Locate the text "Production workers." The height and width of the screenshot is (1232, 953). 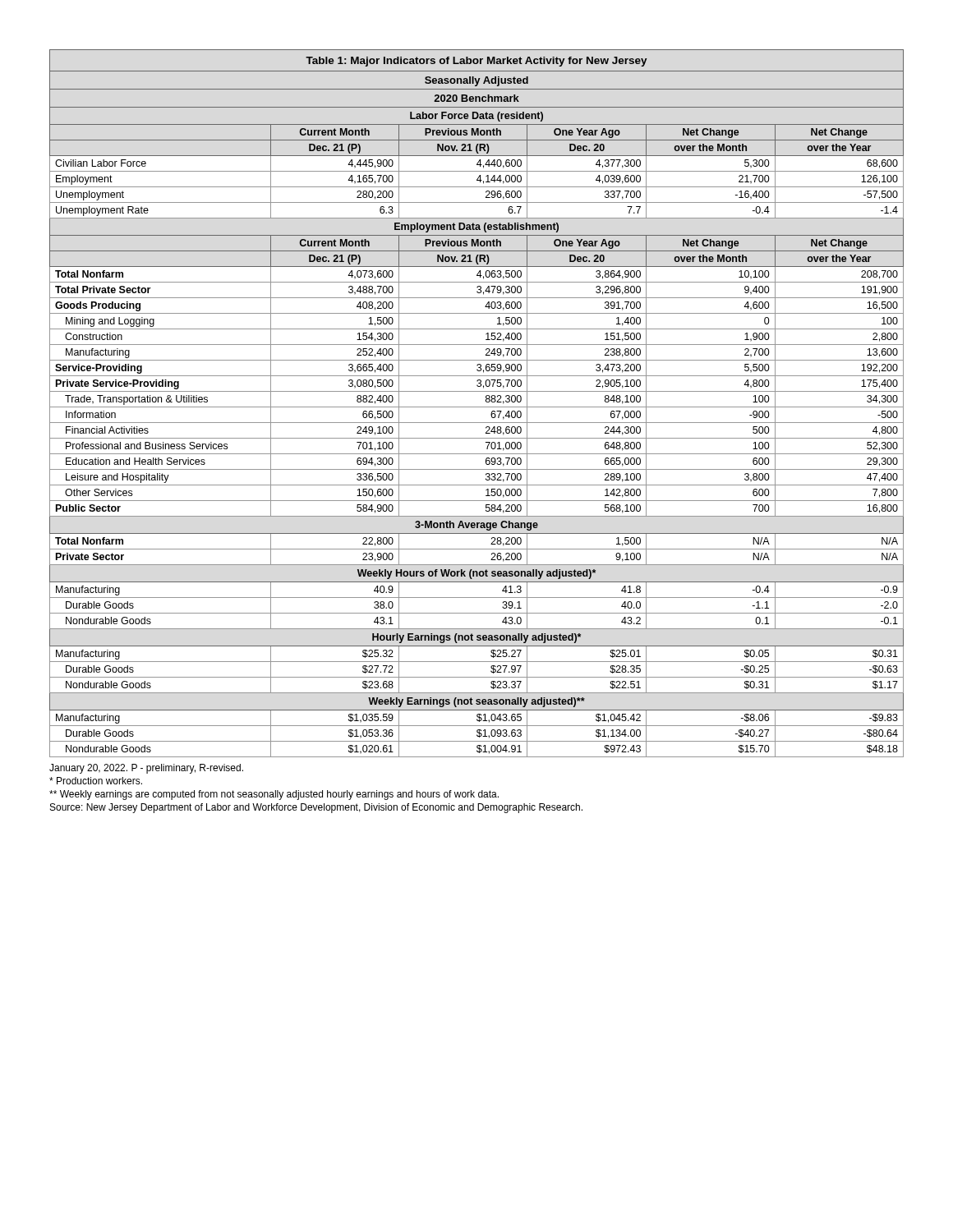coord(476,781)
